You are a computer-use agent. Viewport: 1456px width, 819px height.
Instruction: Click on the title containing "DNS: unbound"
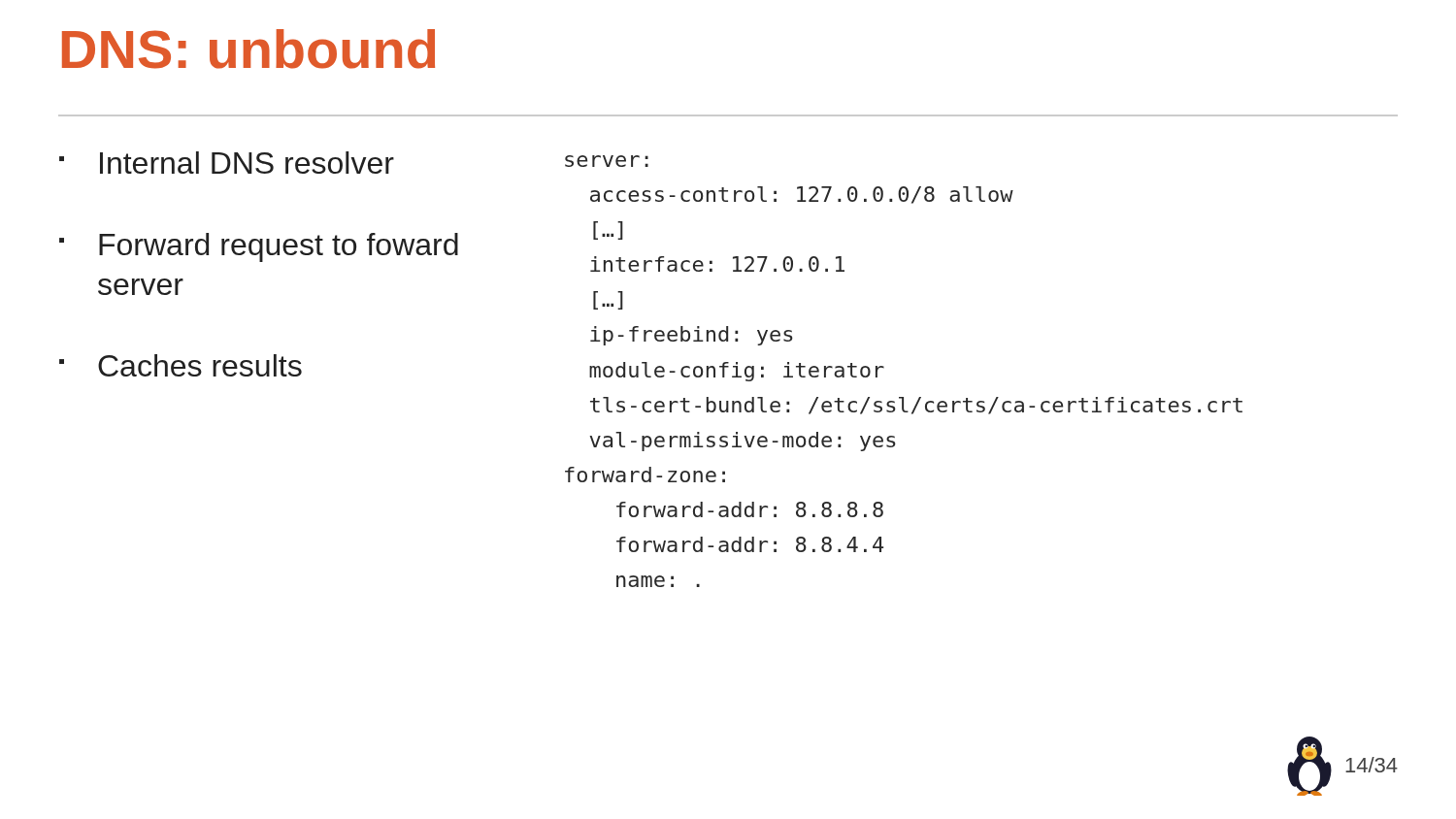coord(248,49)
